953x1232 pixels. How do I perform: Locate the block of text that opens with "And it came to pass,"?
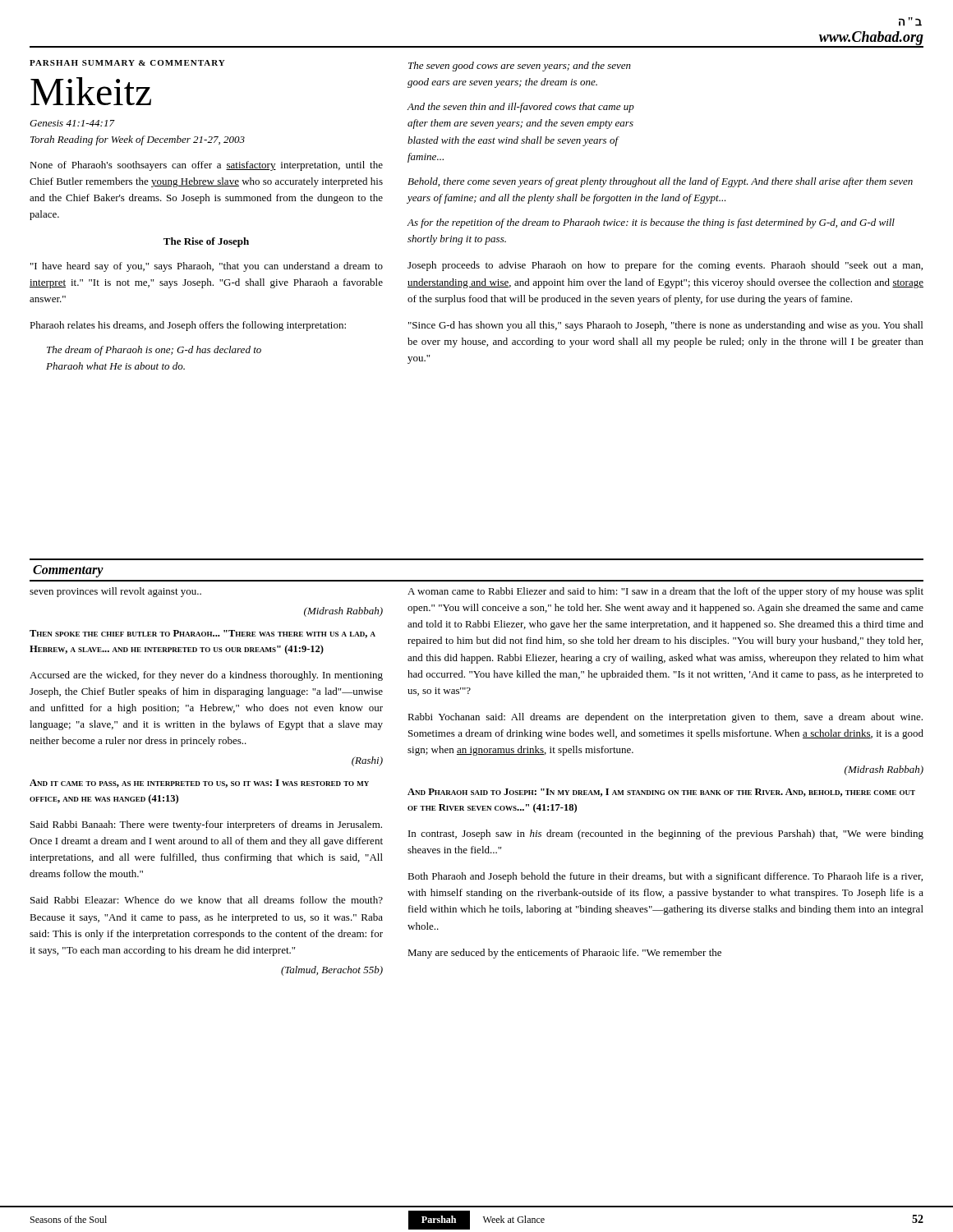(x=199, y=791)
